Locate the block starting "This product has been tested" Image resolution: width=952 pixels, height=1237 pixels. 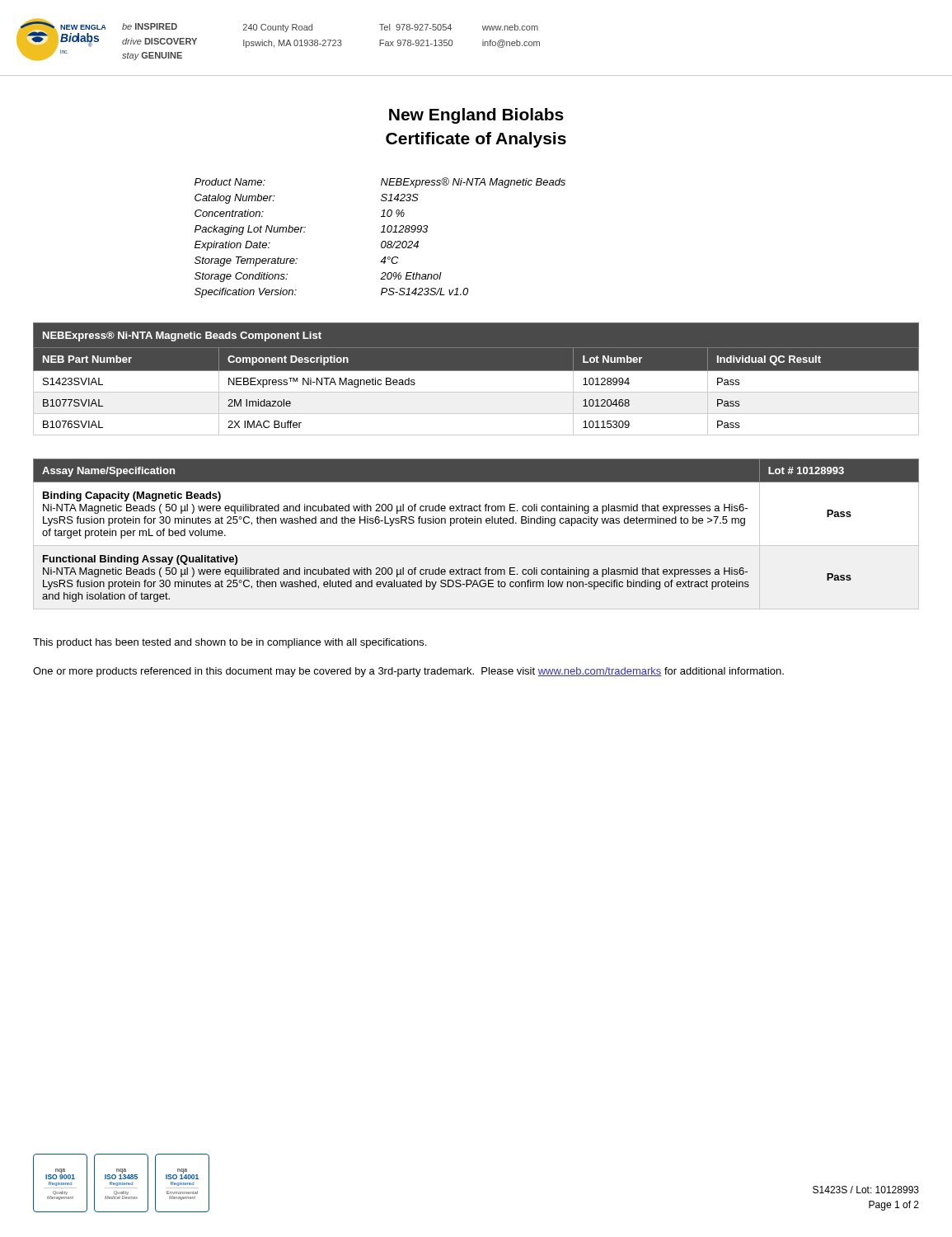coord(230,642)
